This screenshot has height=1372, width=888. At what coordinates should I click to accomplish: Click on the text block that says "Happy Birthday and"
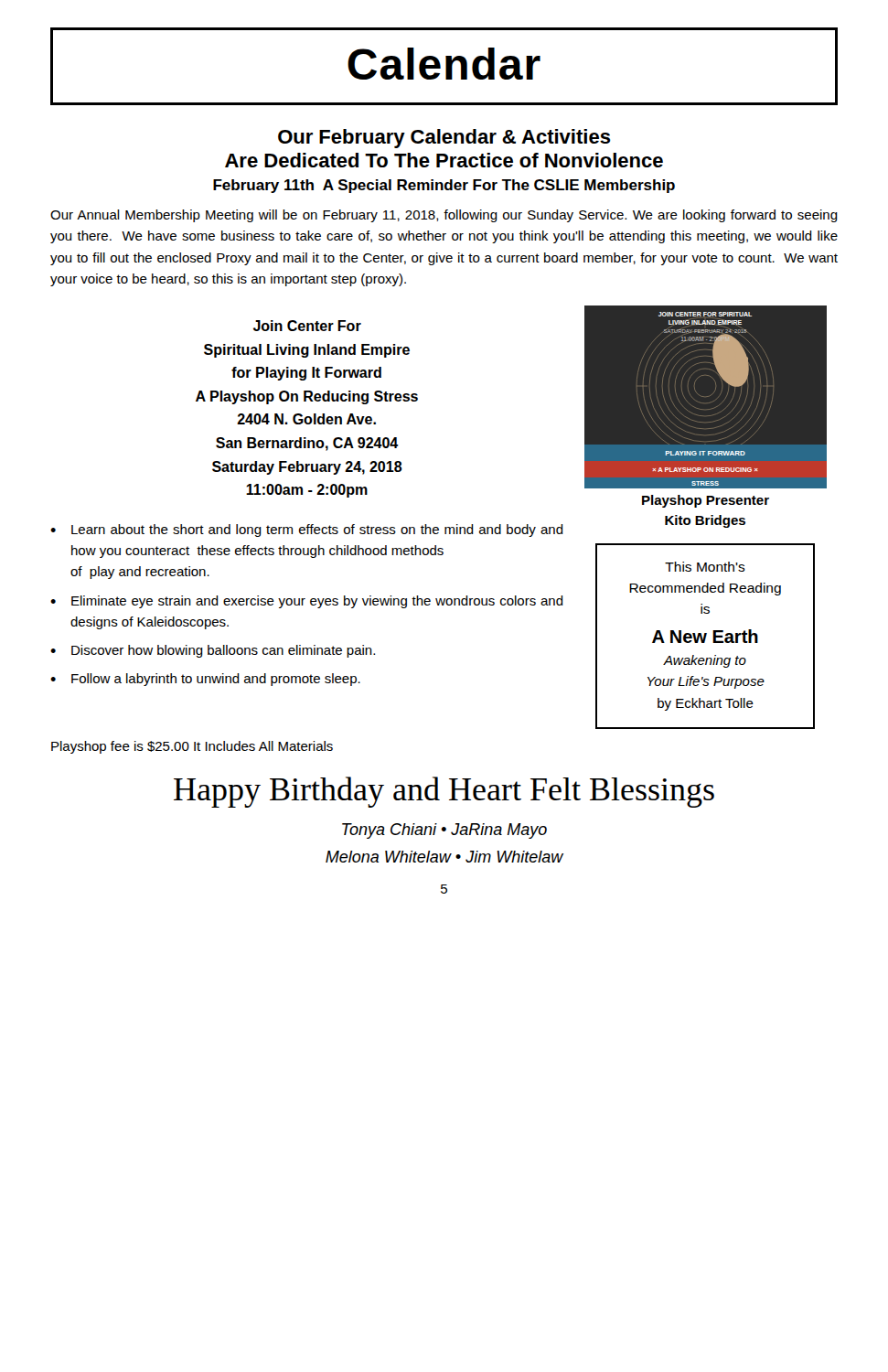(444, 789)
